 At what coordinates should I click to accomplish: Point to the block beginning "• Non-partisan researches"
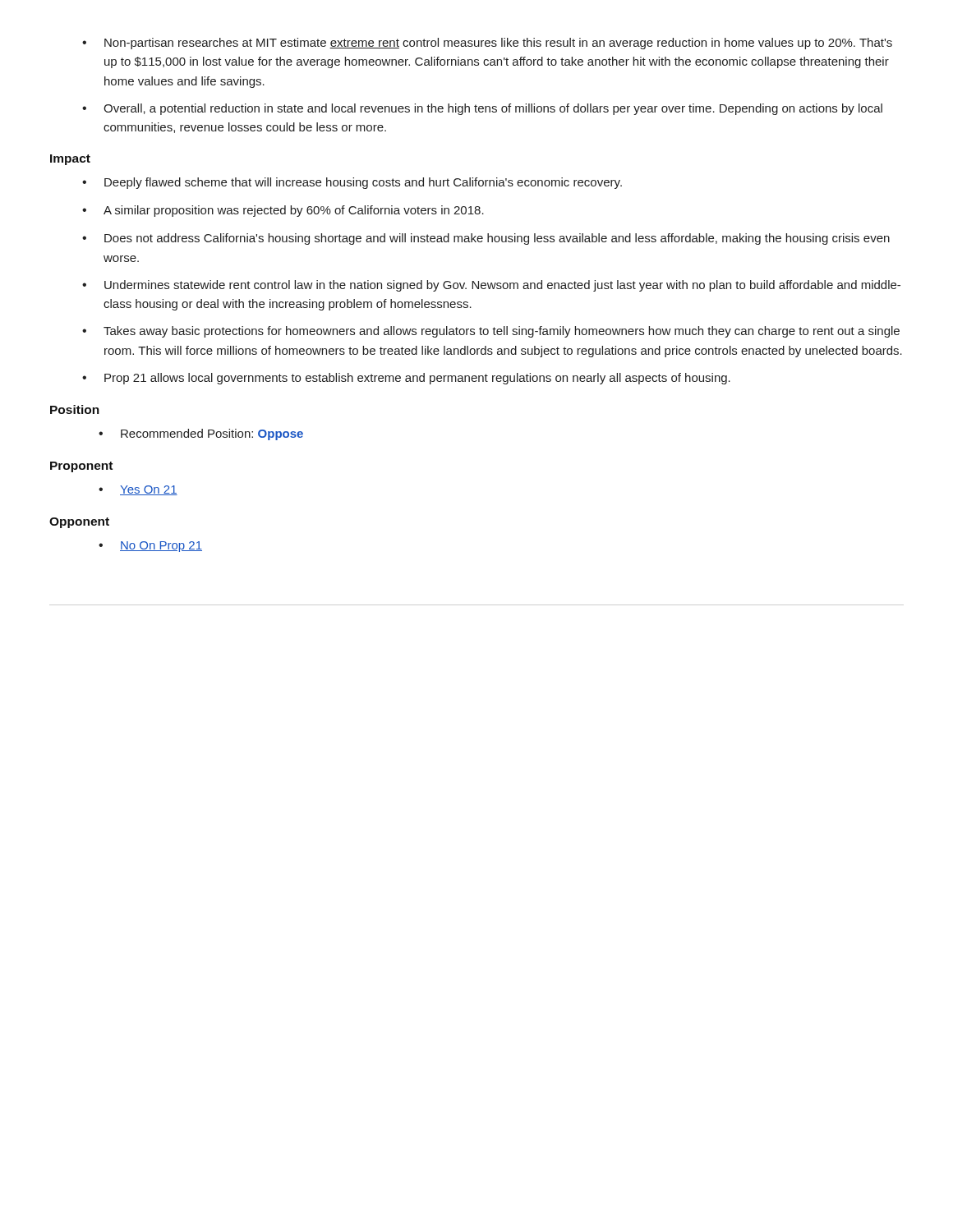click(493, 62)
